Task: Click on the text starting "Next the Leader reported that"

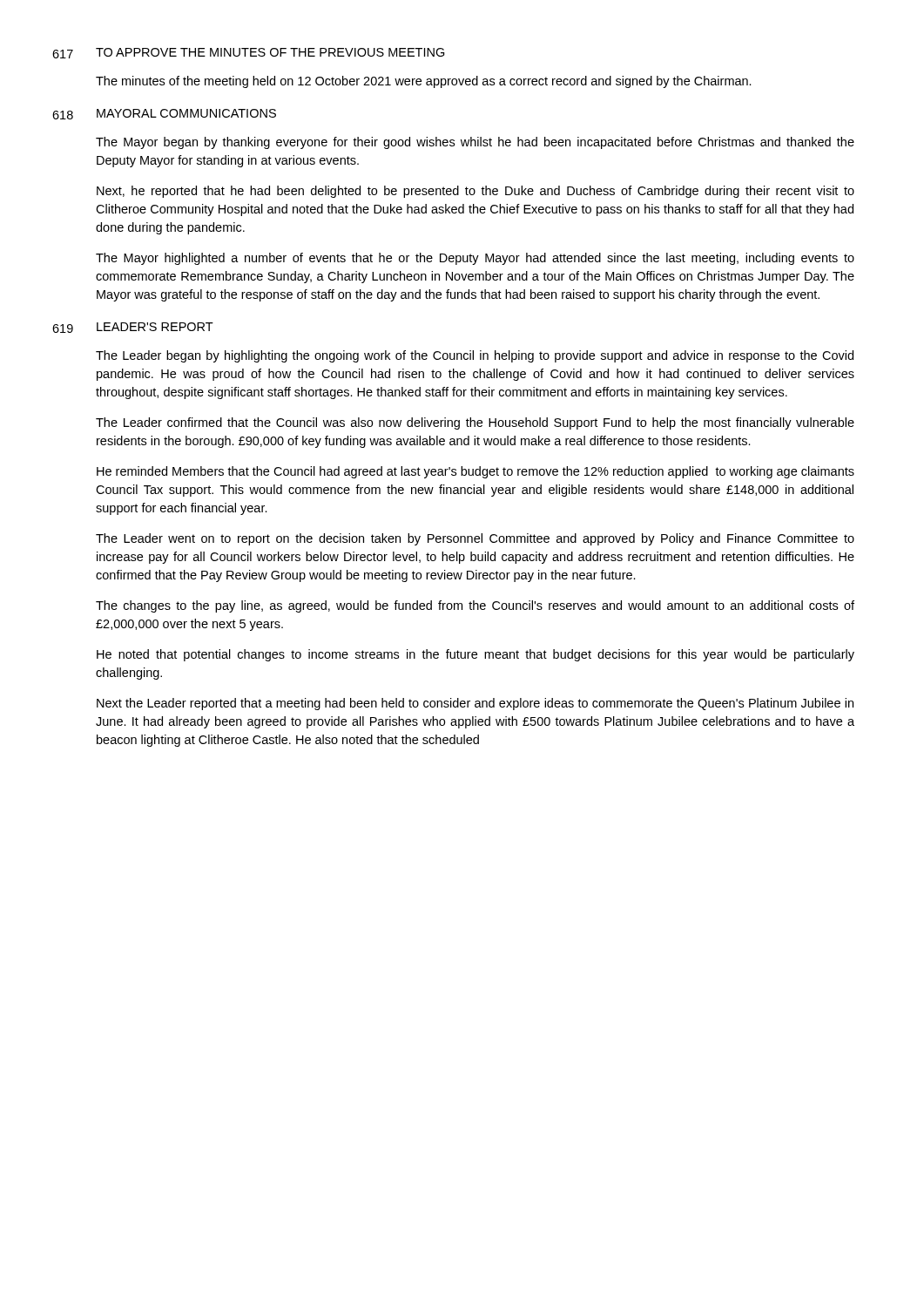Action: pos(475,722)
